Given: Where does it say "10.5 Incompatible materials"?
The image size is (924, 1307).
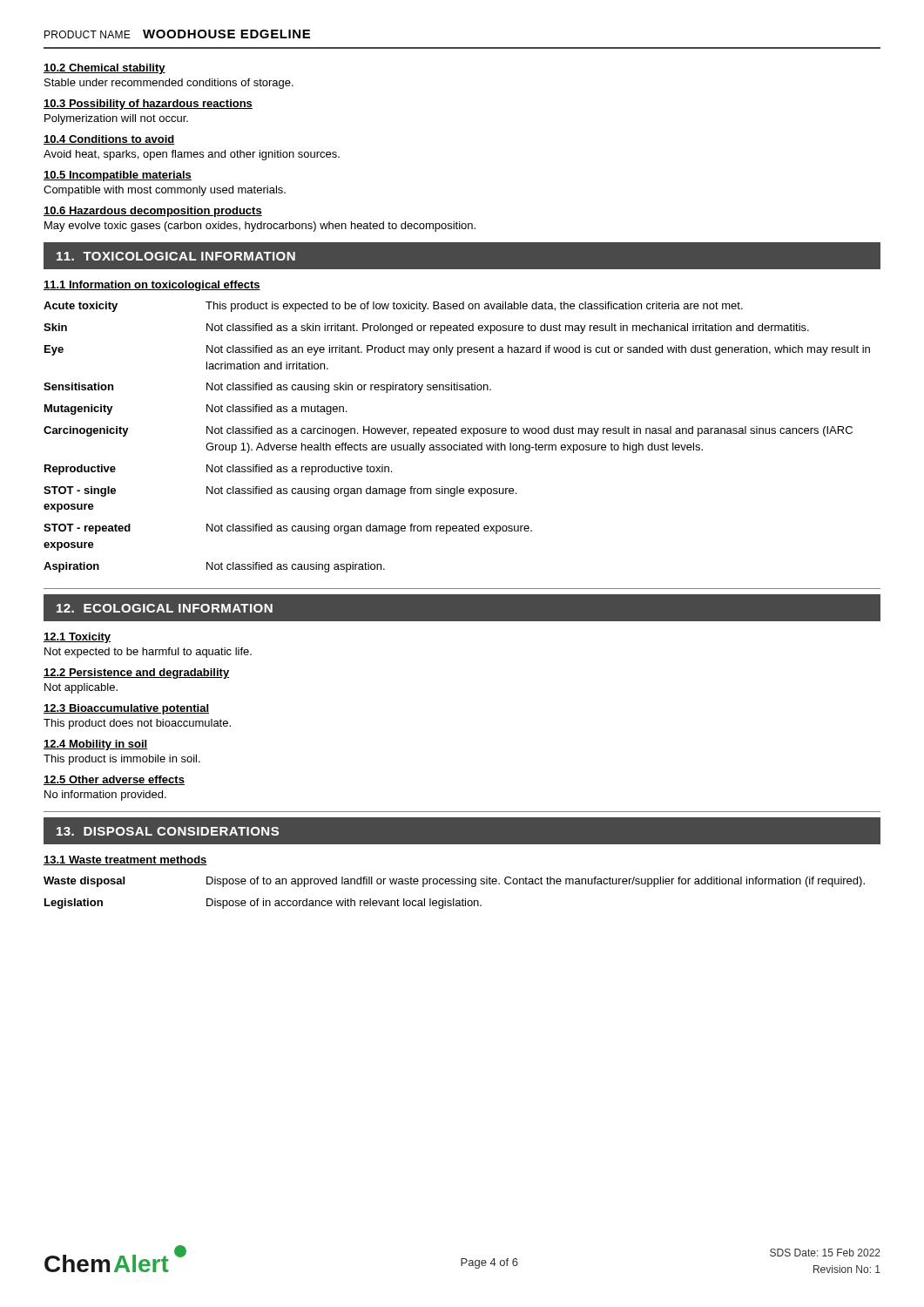Looking at the screenshot, I should (117, 175).
